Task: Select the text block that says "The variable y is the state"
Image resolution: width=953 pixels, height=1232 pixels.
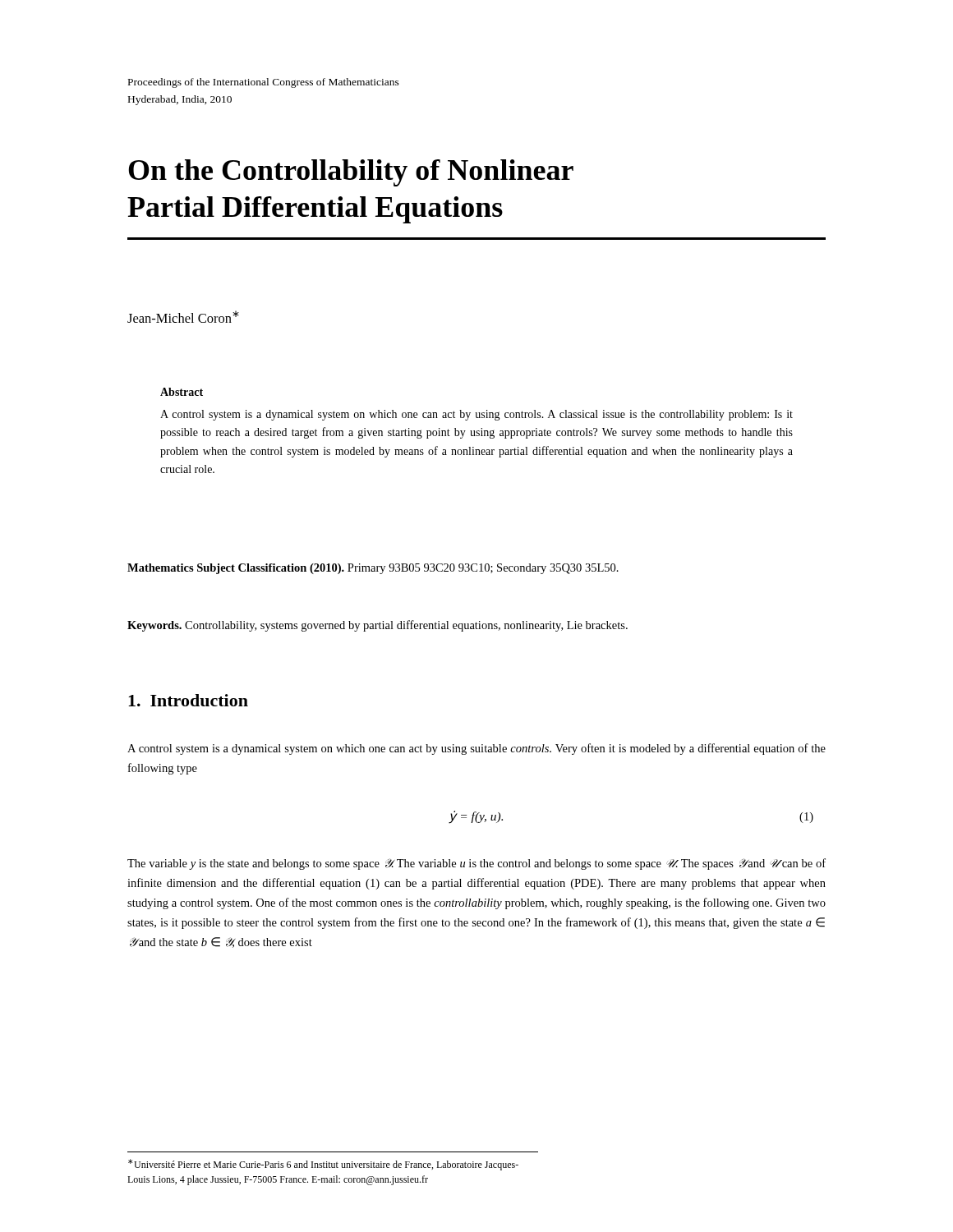Action: click(x=476, y=903)
